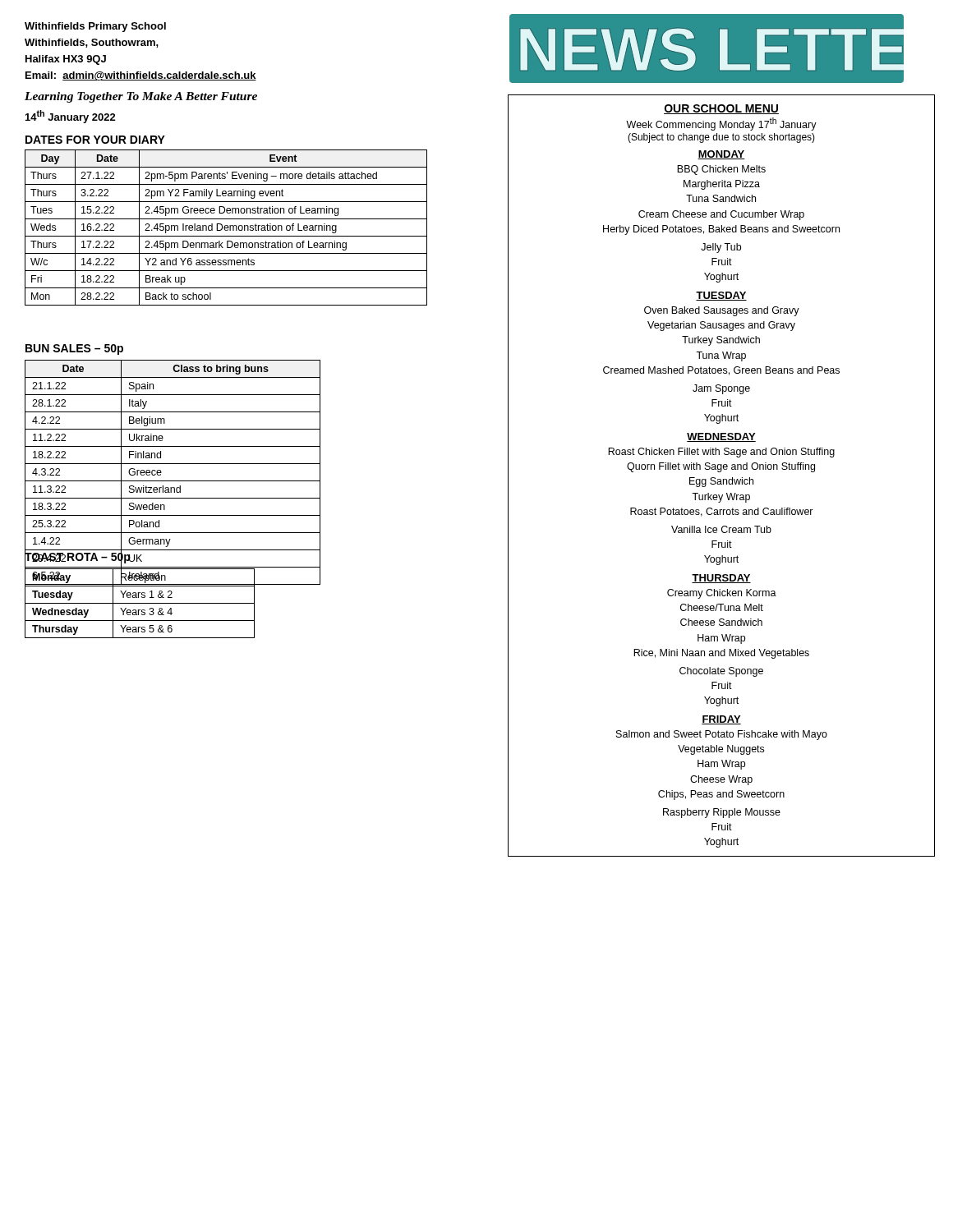Click on the table containing "Years 1 & 2"
The width and height of the screenshot is (953, 1232).
click(152, 611)
